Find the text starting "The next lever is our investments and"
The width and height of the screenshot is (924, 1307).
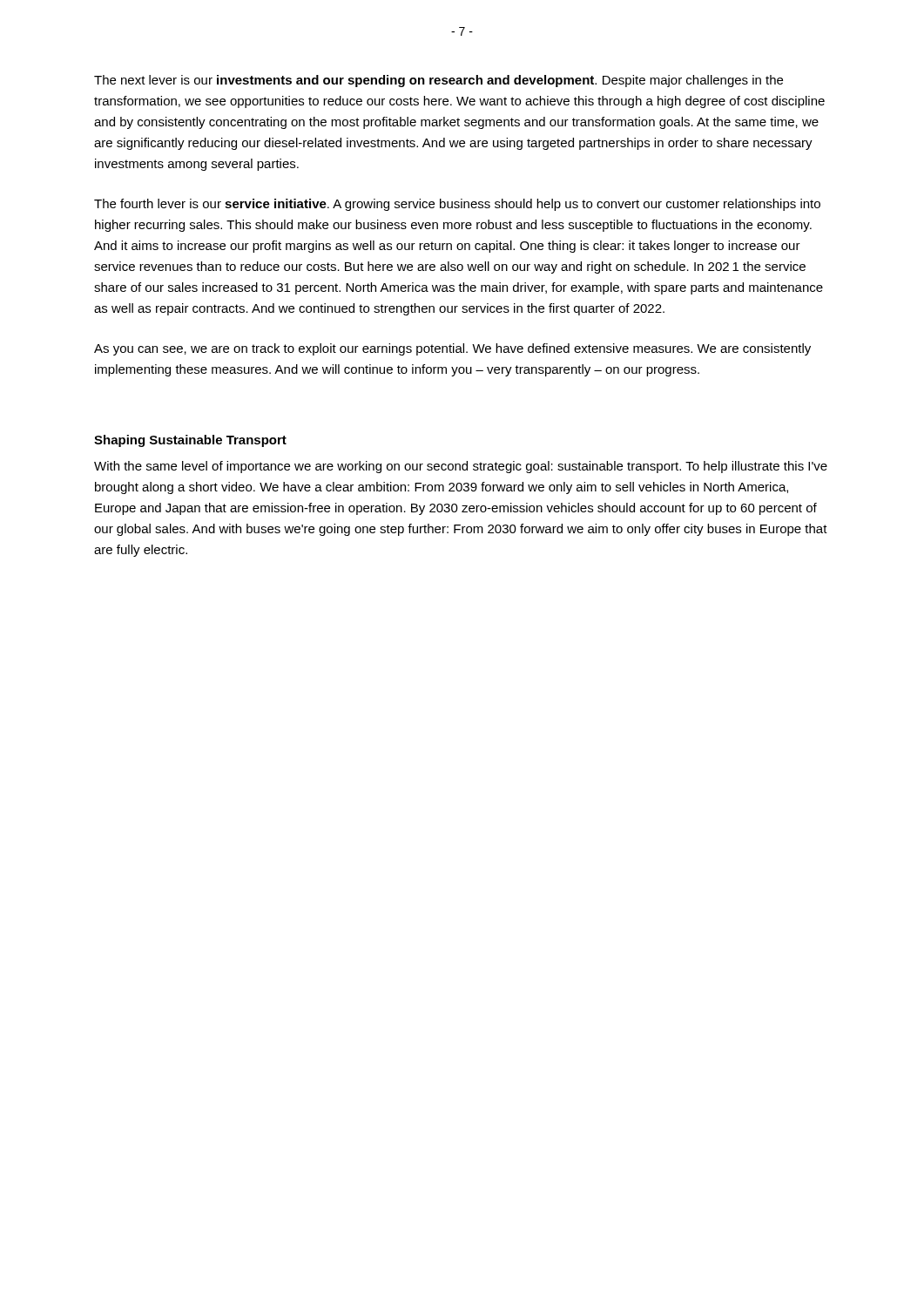pyautogui.click(x=460, y=122)
